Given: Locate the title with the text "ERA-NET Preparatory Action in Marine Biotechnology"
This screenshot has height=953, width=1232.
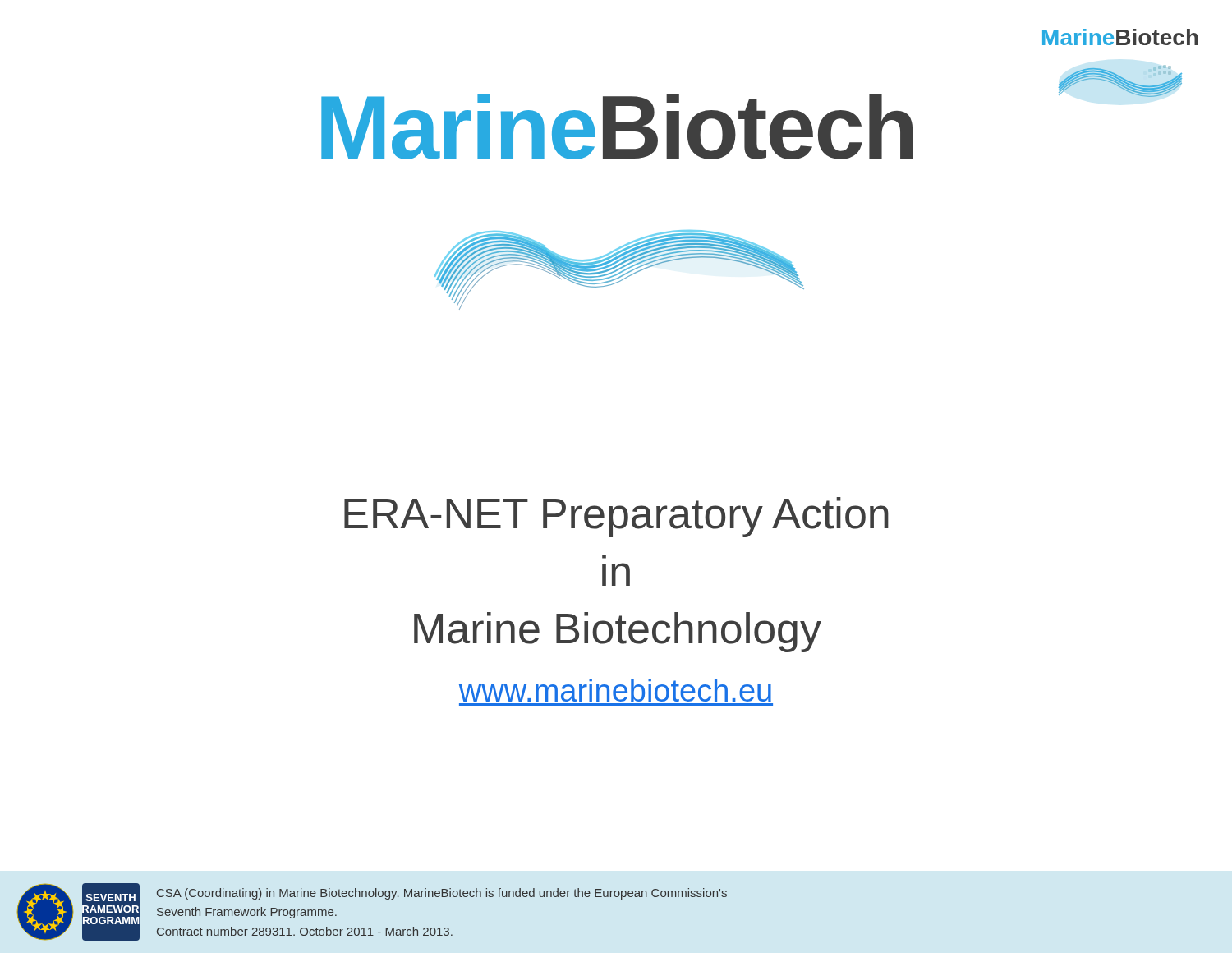Looking at the screenshot, I should (616, 571).
